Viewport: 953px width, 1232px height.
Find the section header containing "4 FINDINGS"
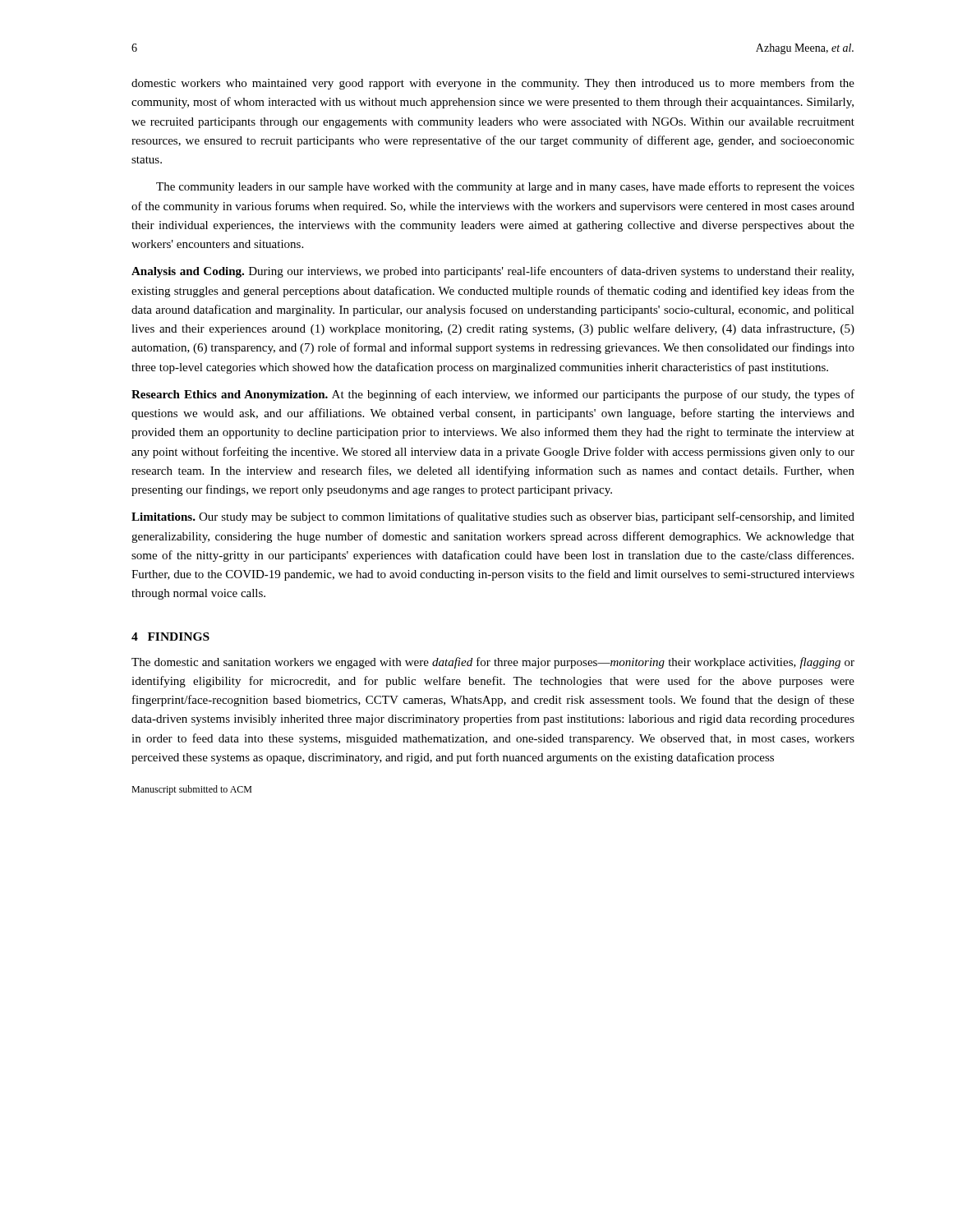[x=171, y=636]
